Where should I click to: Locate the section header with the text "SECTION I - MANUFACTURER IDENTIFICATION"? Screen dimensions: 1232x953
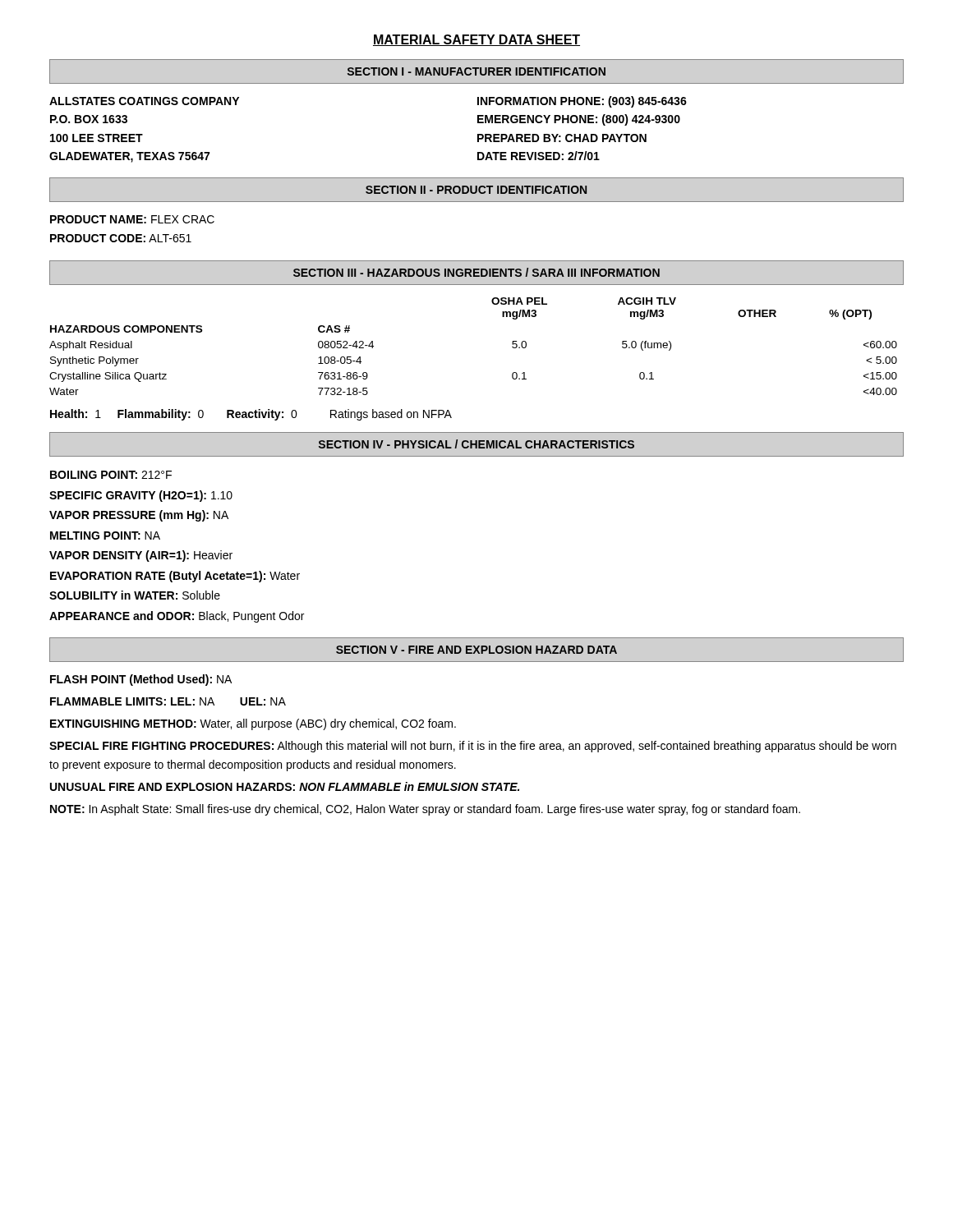[x=476, y=71]
